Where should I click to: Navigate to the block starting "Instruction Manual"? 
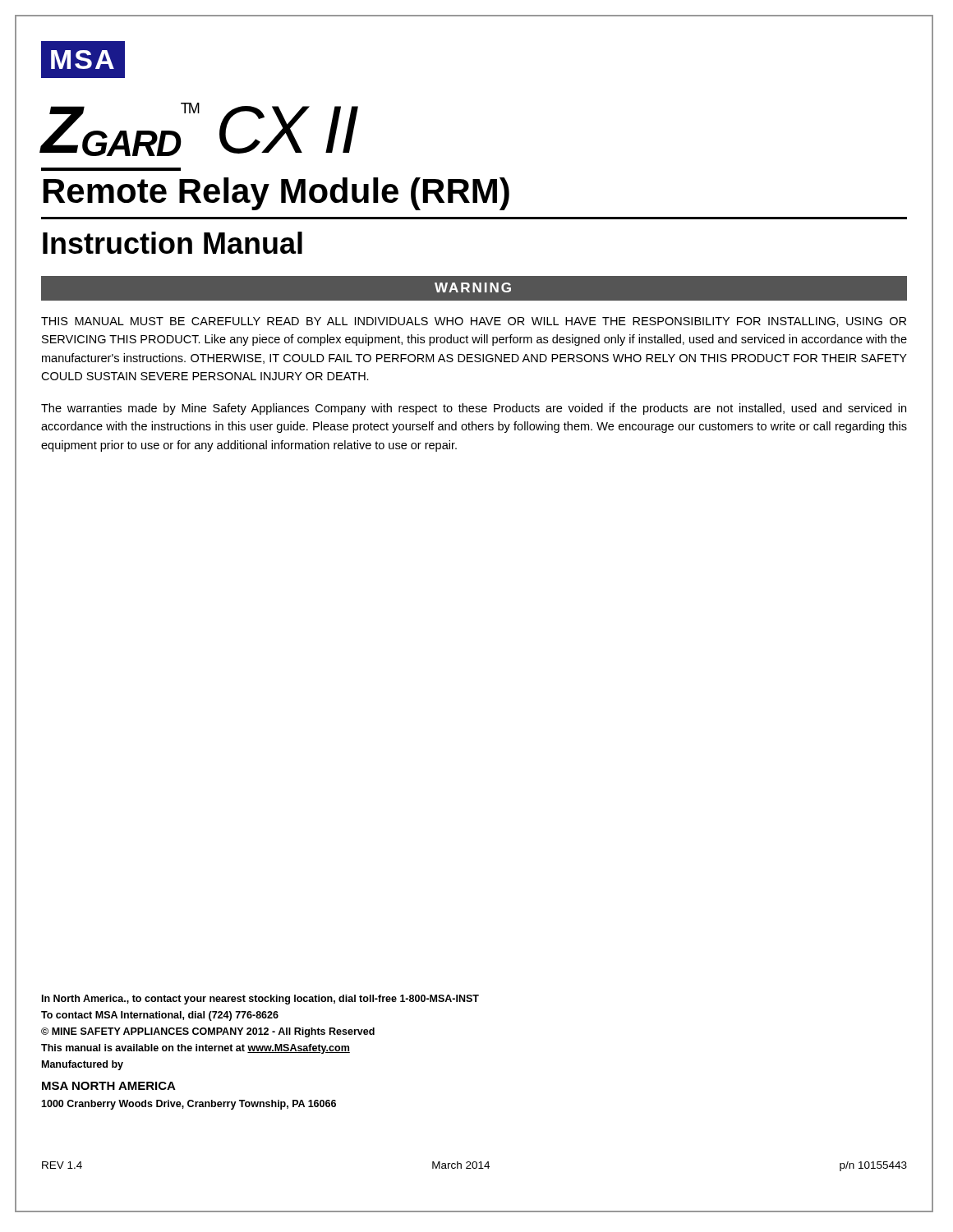click(x=173, y=243)
